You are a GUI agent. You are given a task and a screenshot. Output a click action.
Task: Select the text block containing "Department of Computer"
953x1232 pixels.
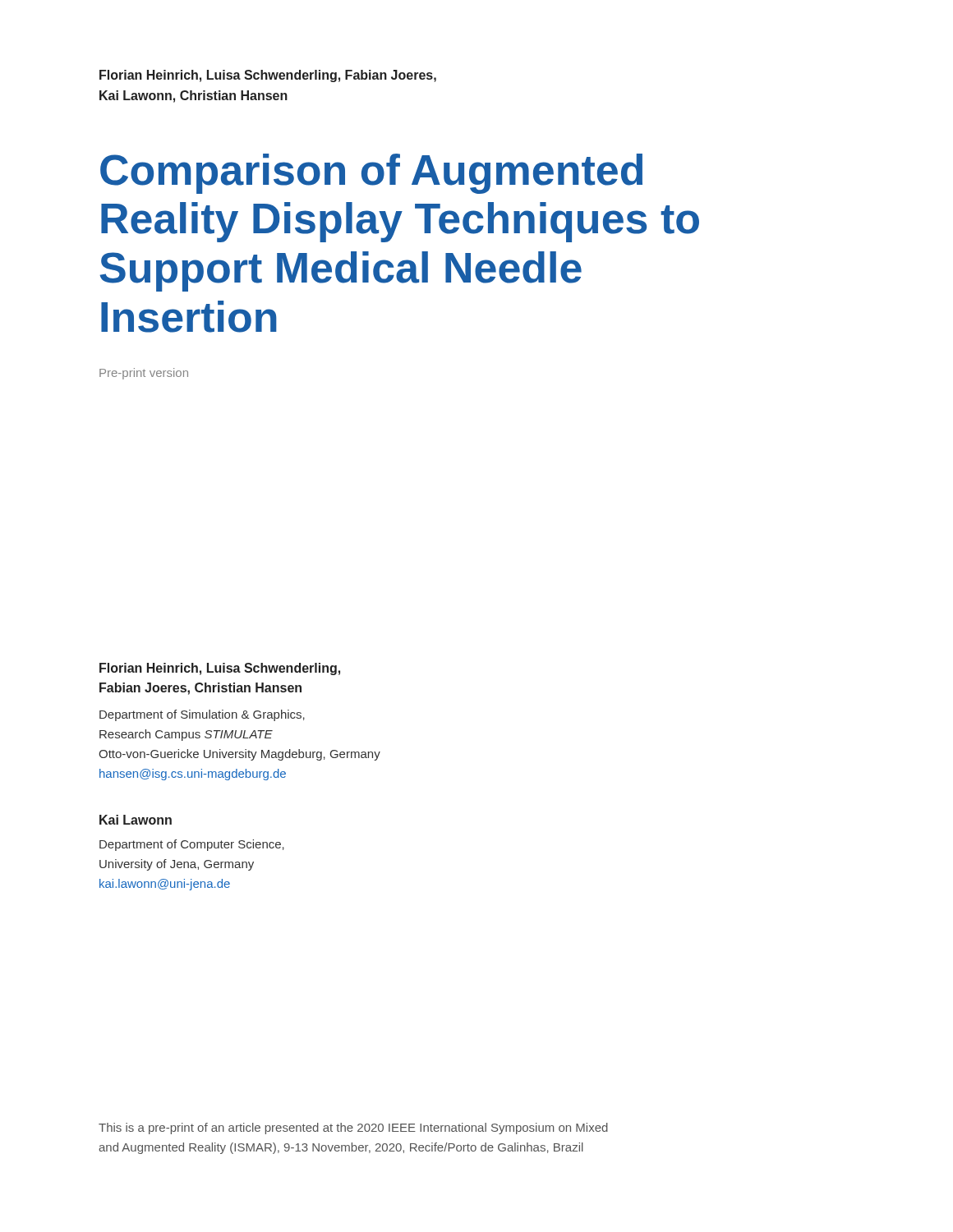192,863
